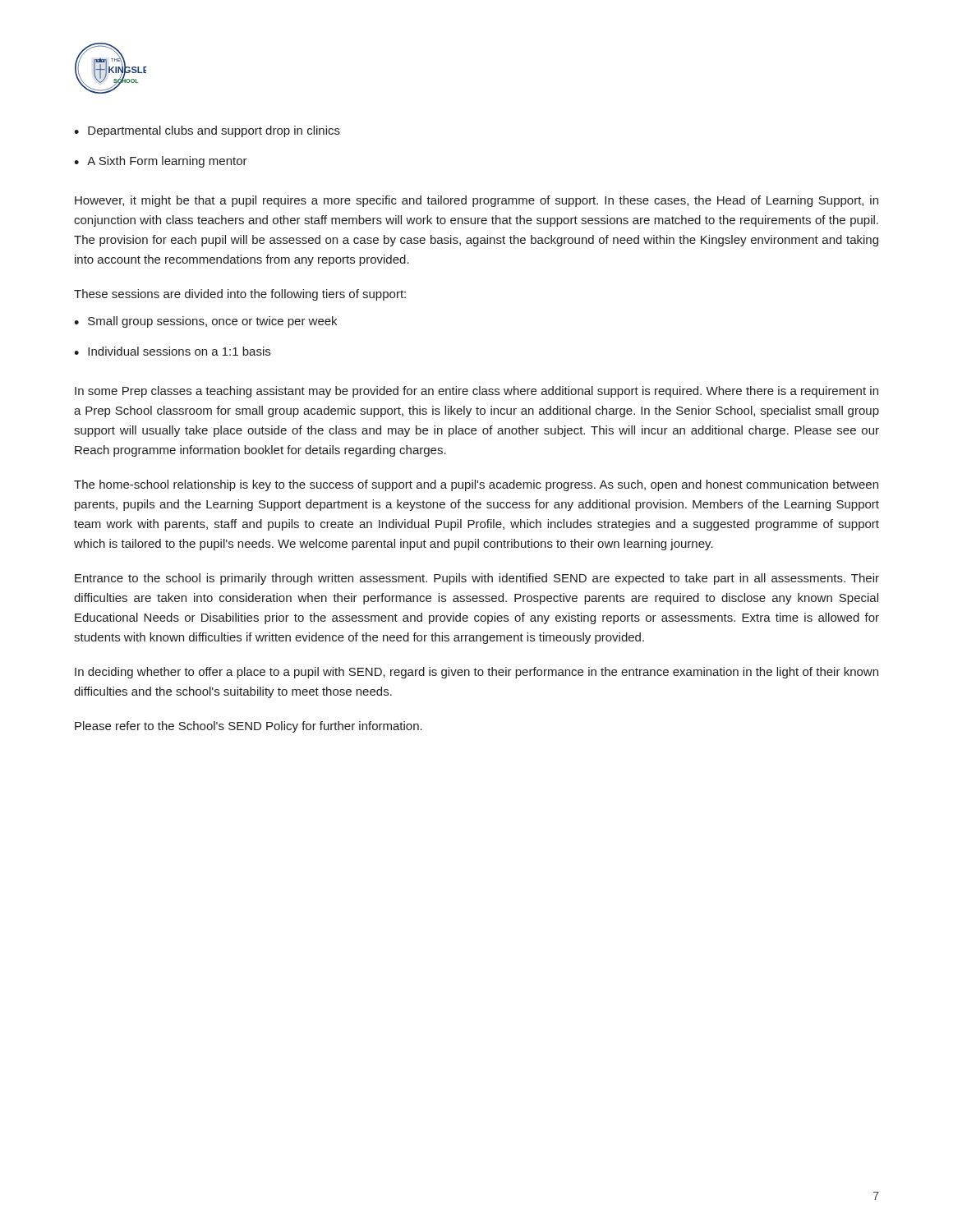Image resolution: width=953 pixels, height=1232 pixels.
Task: Navigate to the block starting "• A Sixth Form learning"
Action: (160, 163)
